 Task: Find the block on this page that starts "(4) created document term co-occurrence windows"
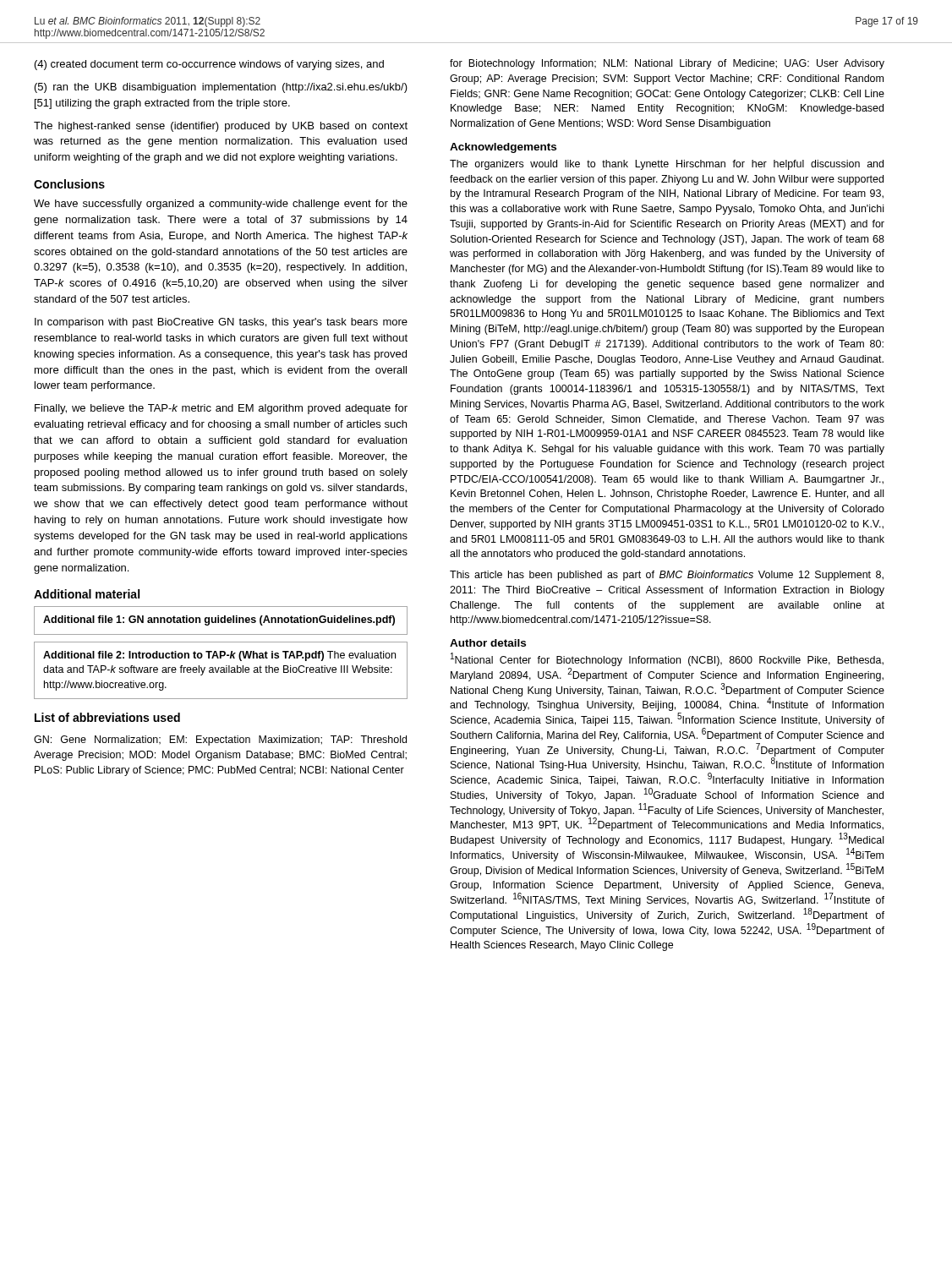pyautogui.click(x=221, y=111)
